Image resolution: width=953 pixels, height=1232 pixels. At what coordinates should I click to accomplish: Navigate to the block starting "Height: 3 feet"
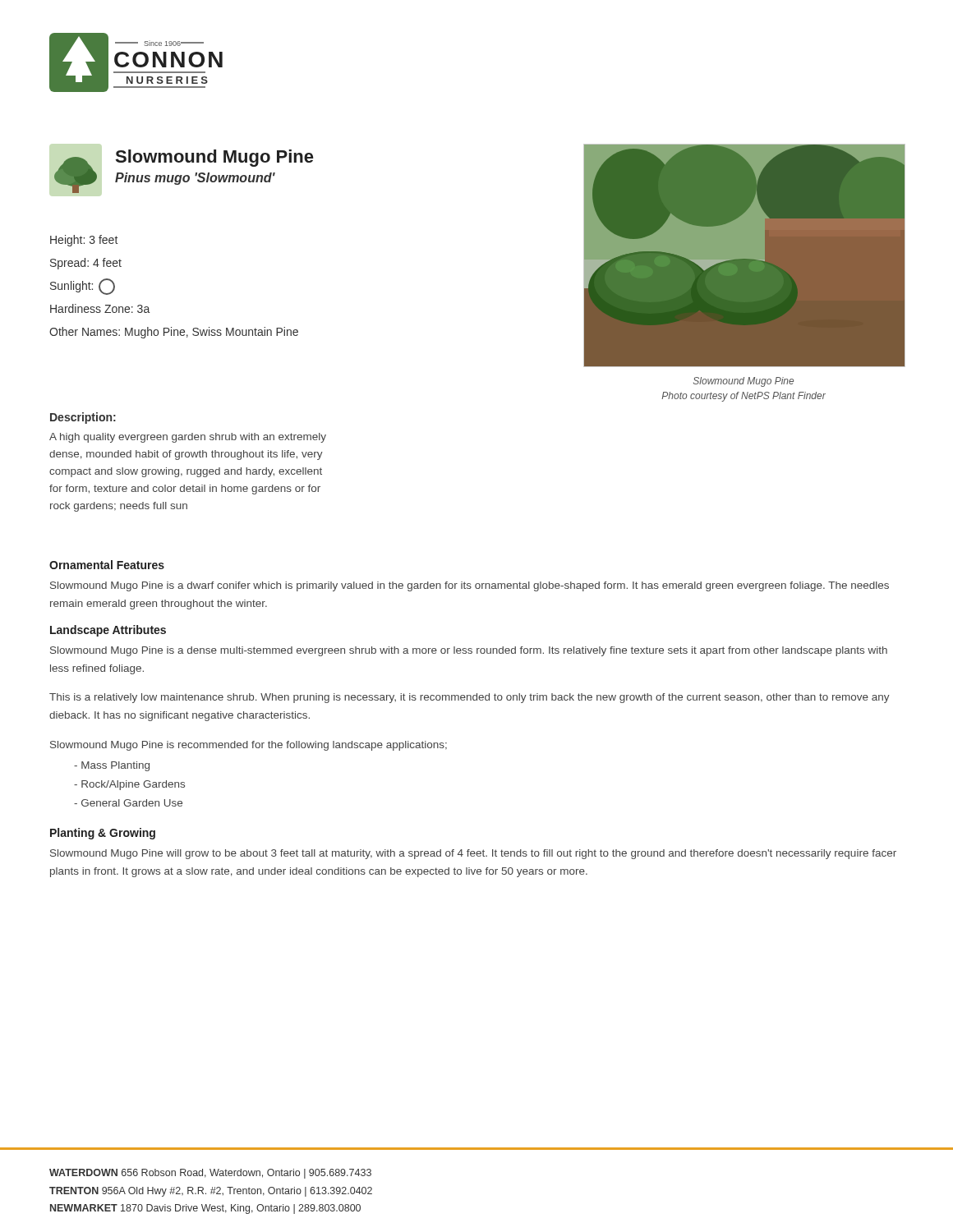[x=83, y=240]
